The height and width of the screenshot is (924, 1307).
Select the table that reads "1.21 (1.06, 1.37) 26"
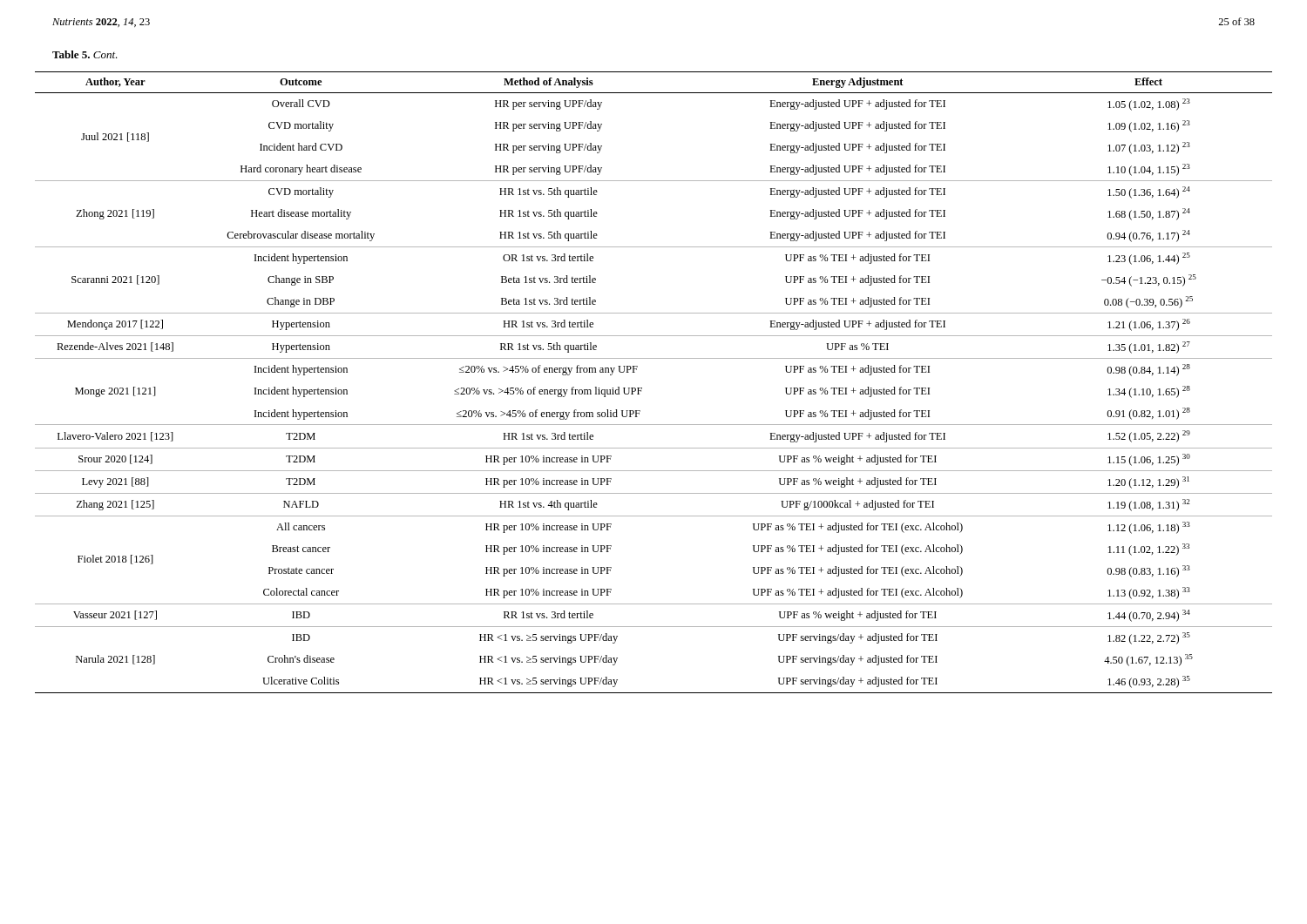pos(654,382)
